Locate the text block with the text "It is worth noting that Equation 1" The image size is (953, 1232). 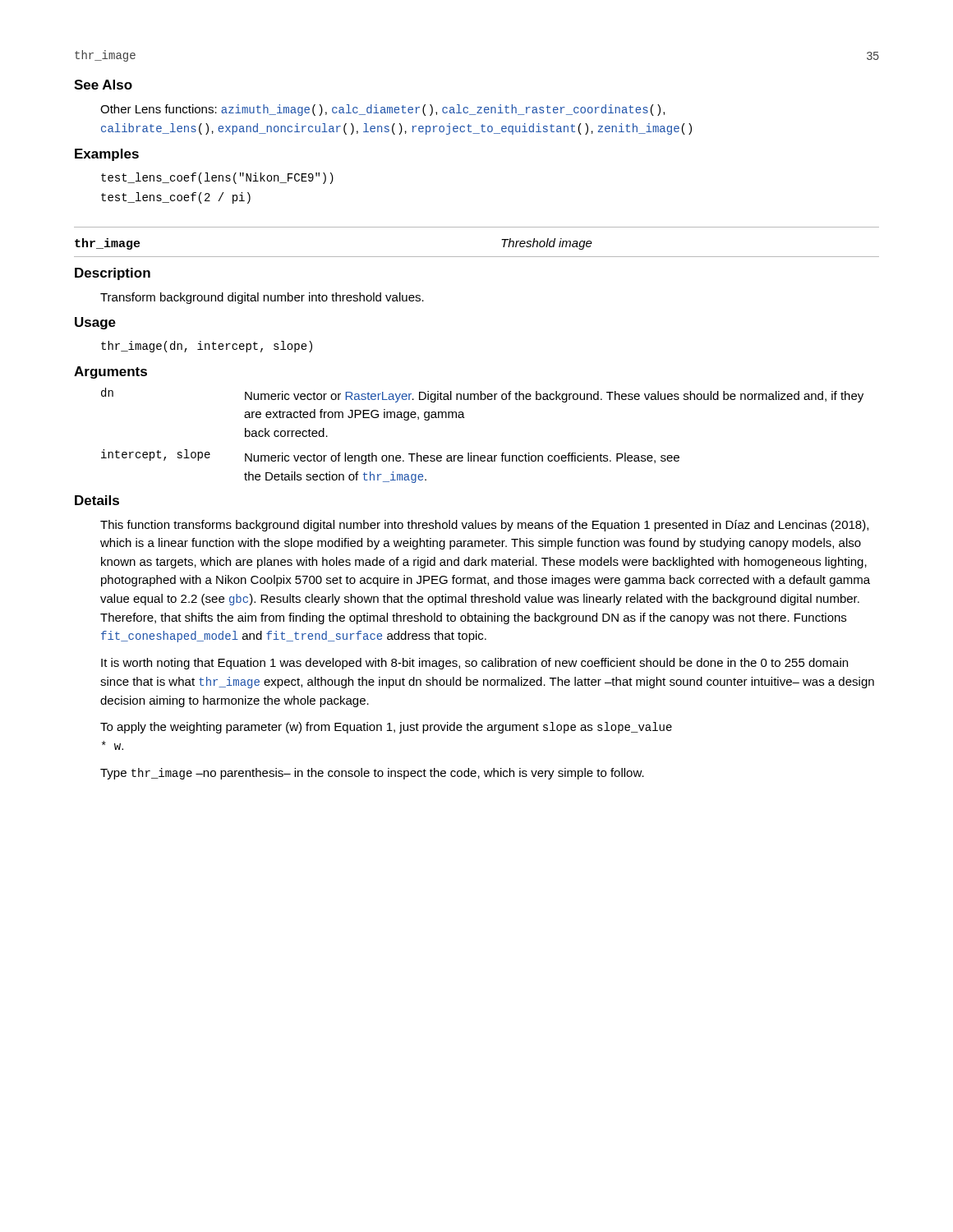487,681
